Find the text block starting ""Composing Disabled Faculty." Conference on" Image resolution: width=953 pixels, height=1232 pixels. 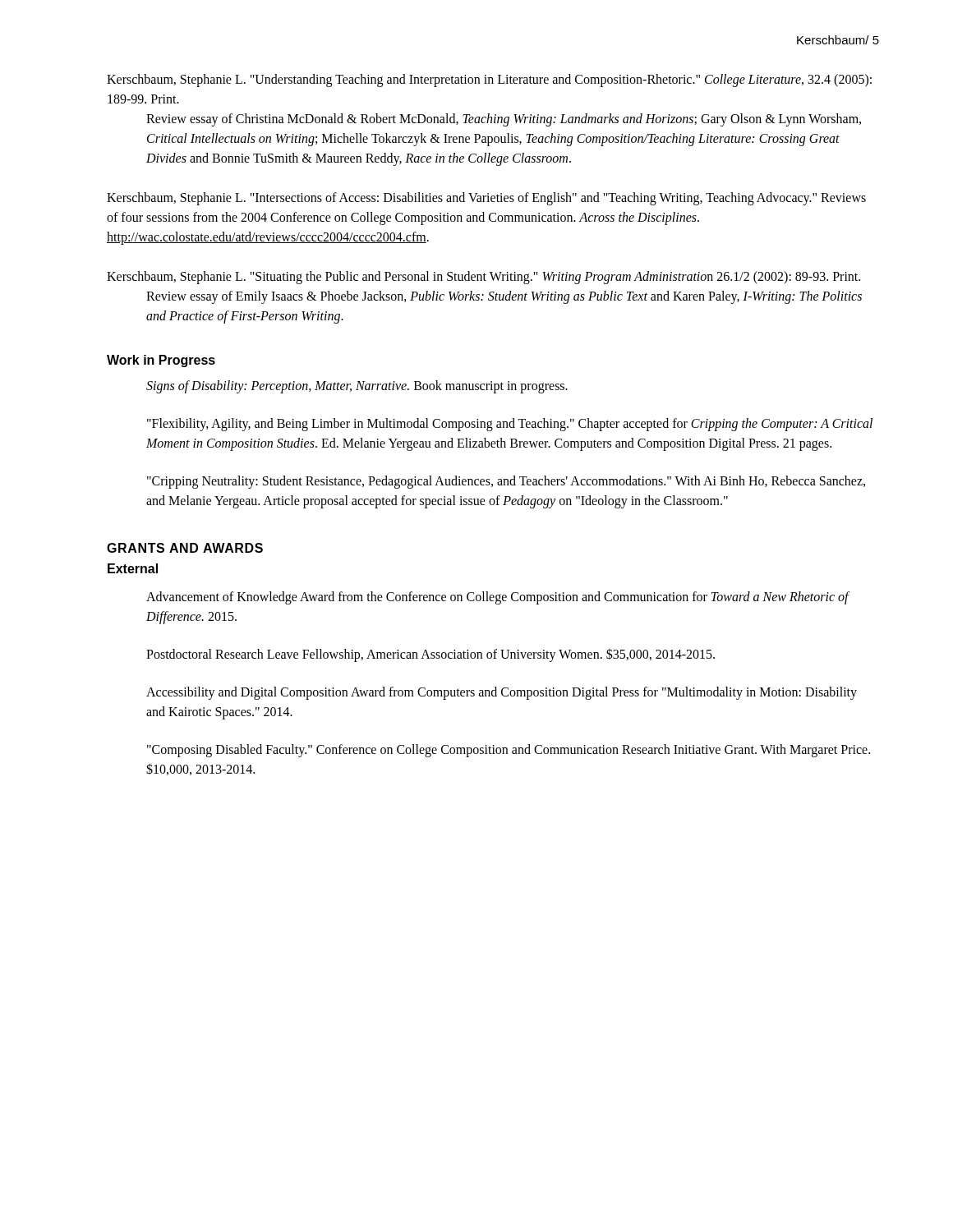coord(509,759)
